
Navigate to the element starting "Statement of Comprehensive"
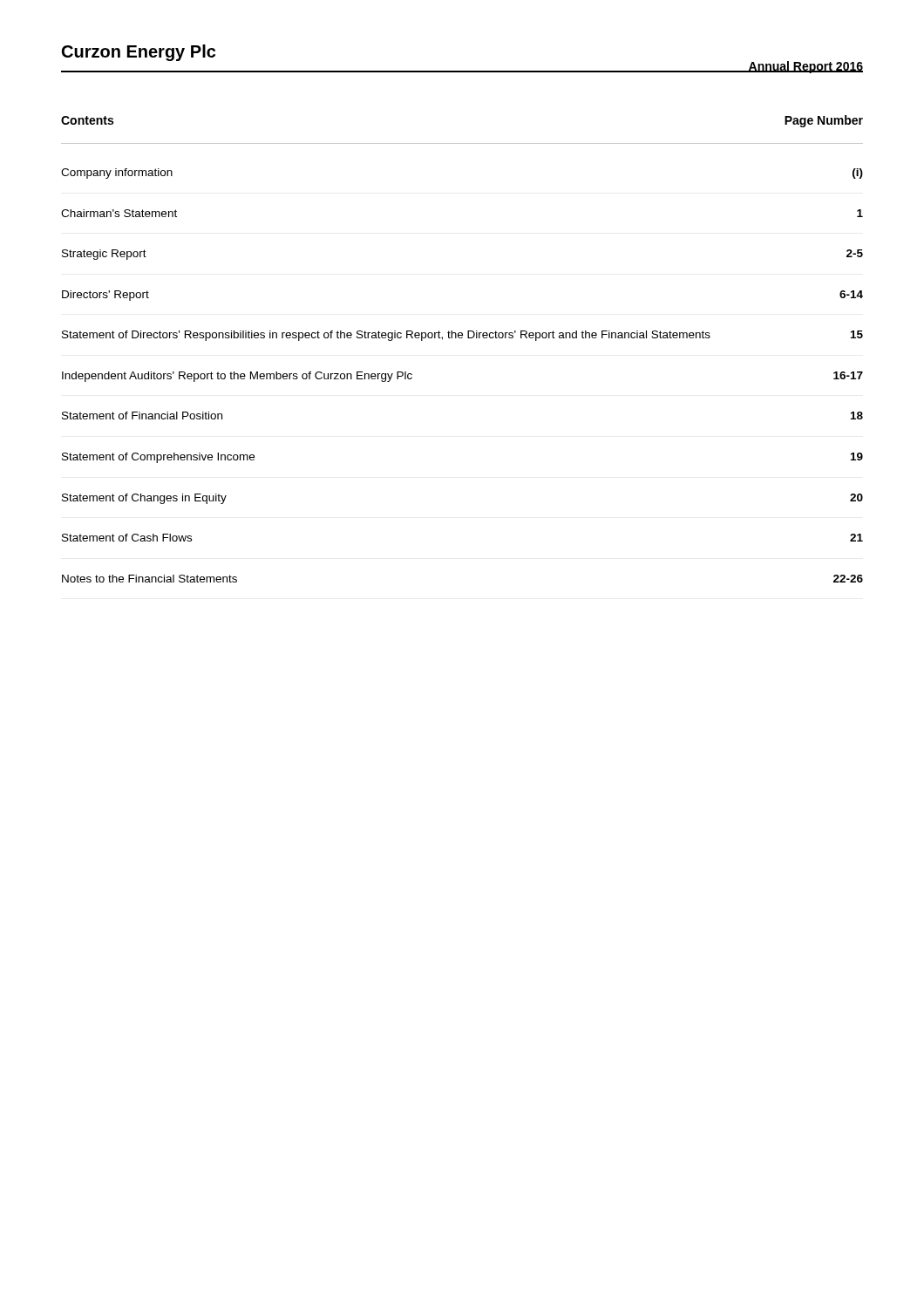pos(158,459)
